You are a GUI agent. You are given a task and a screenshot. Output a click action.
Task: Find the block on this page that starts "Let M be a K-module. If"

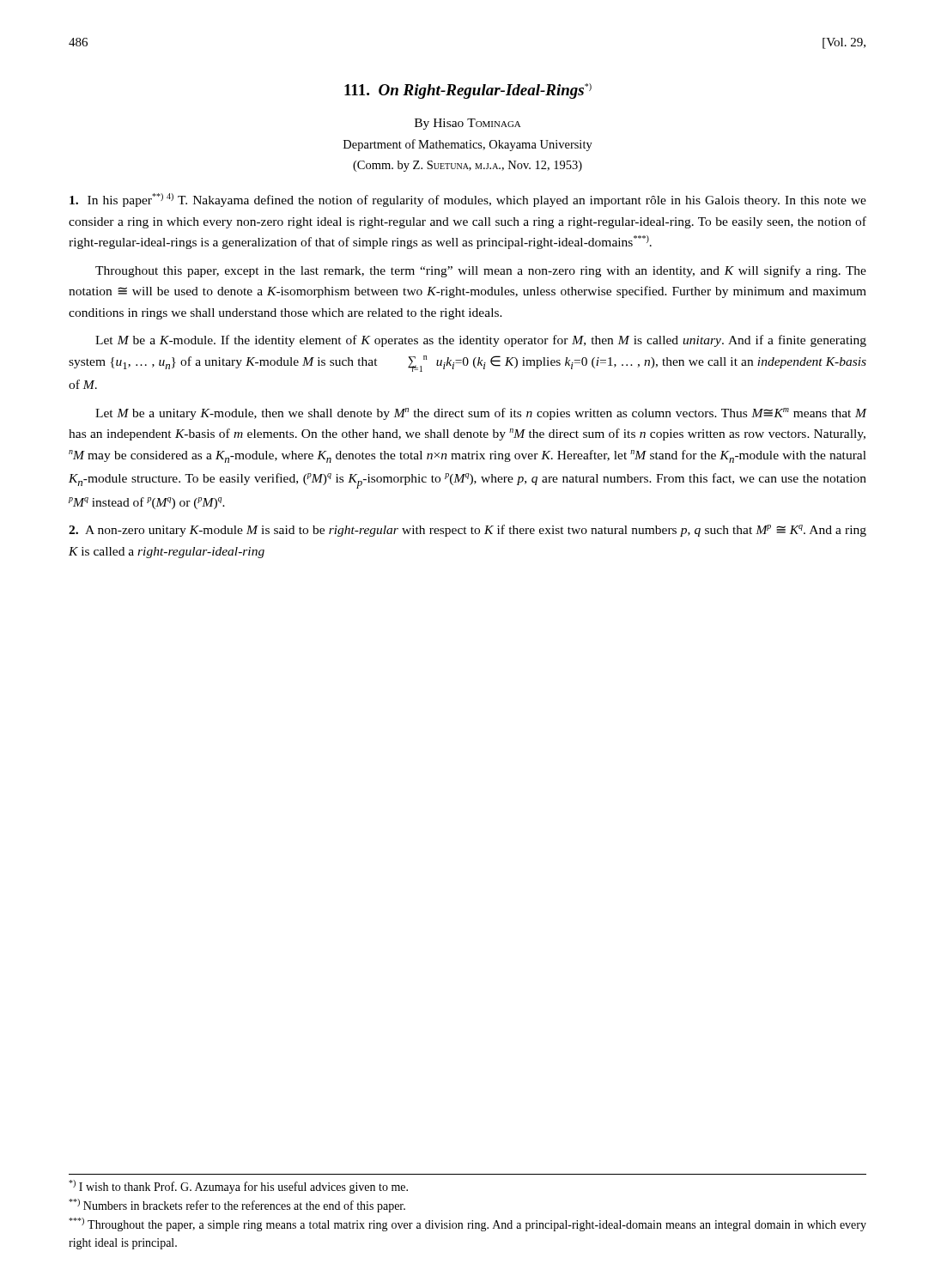coord(468,362)
